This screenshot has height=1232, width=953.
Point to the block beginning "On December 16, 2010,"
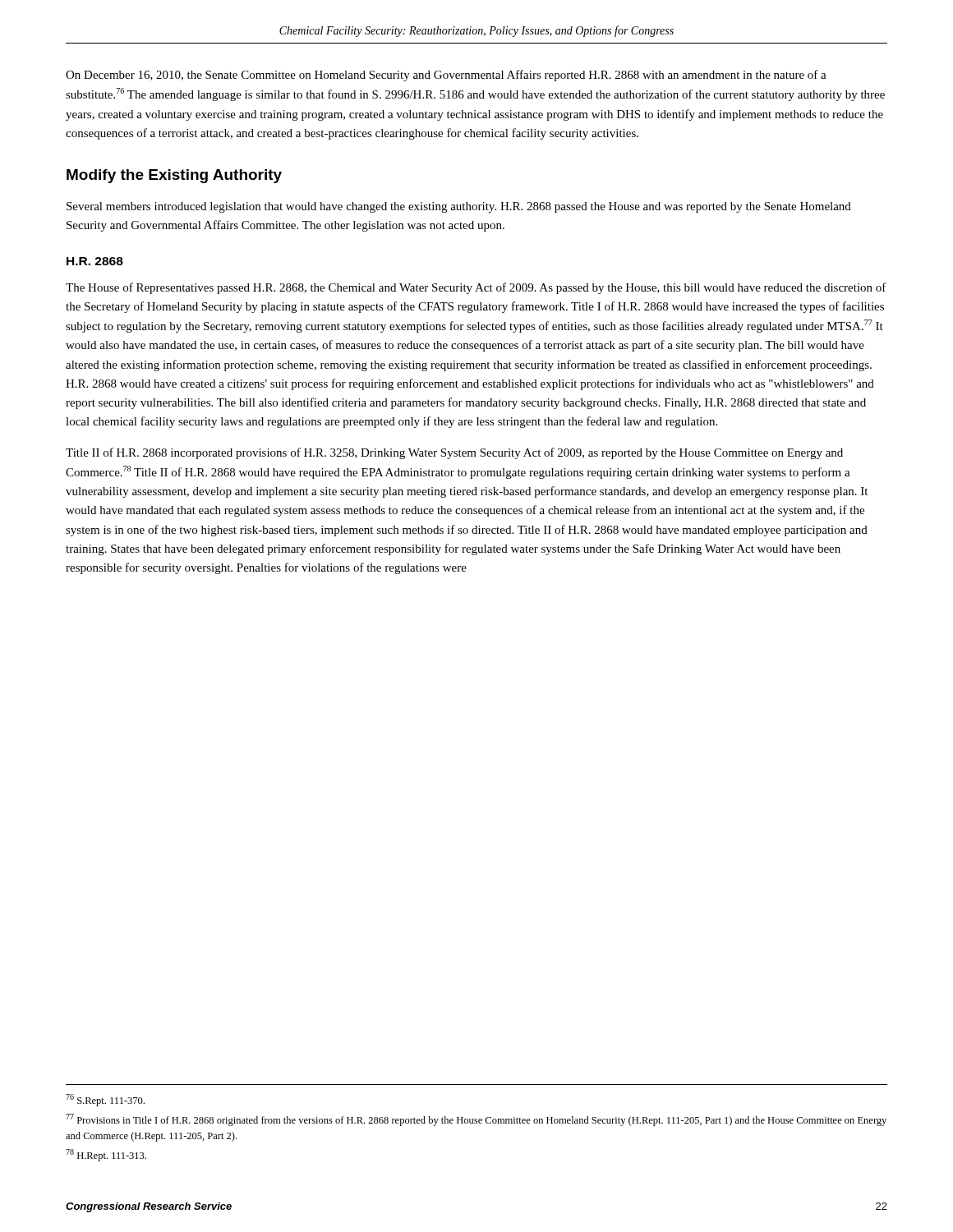click(x=475, y=104)
